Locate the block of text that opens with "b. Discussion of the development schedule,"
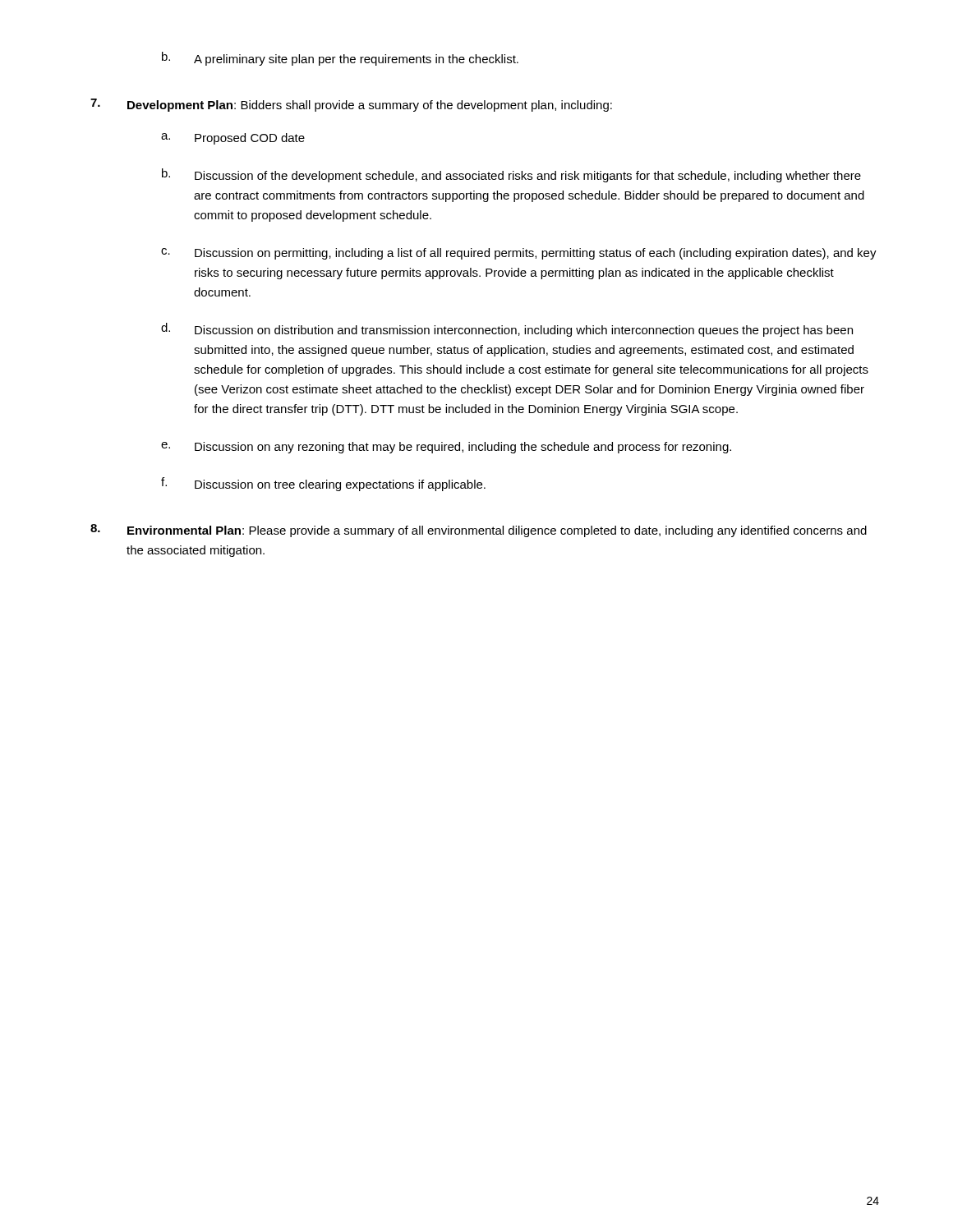Image resolution: width=953 pixels, height=1232 pixels. coord(520,196)
